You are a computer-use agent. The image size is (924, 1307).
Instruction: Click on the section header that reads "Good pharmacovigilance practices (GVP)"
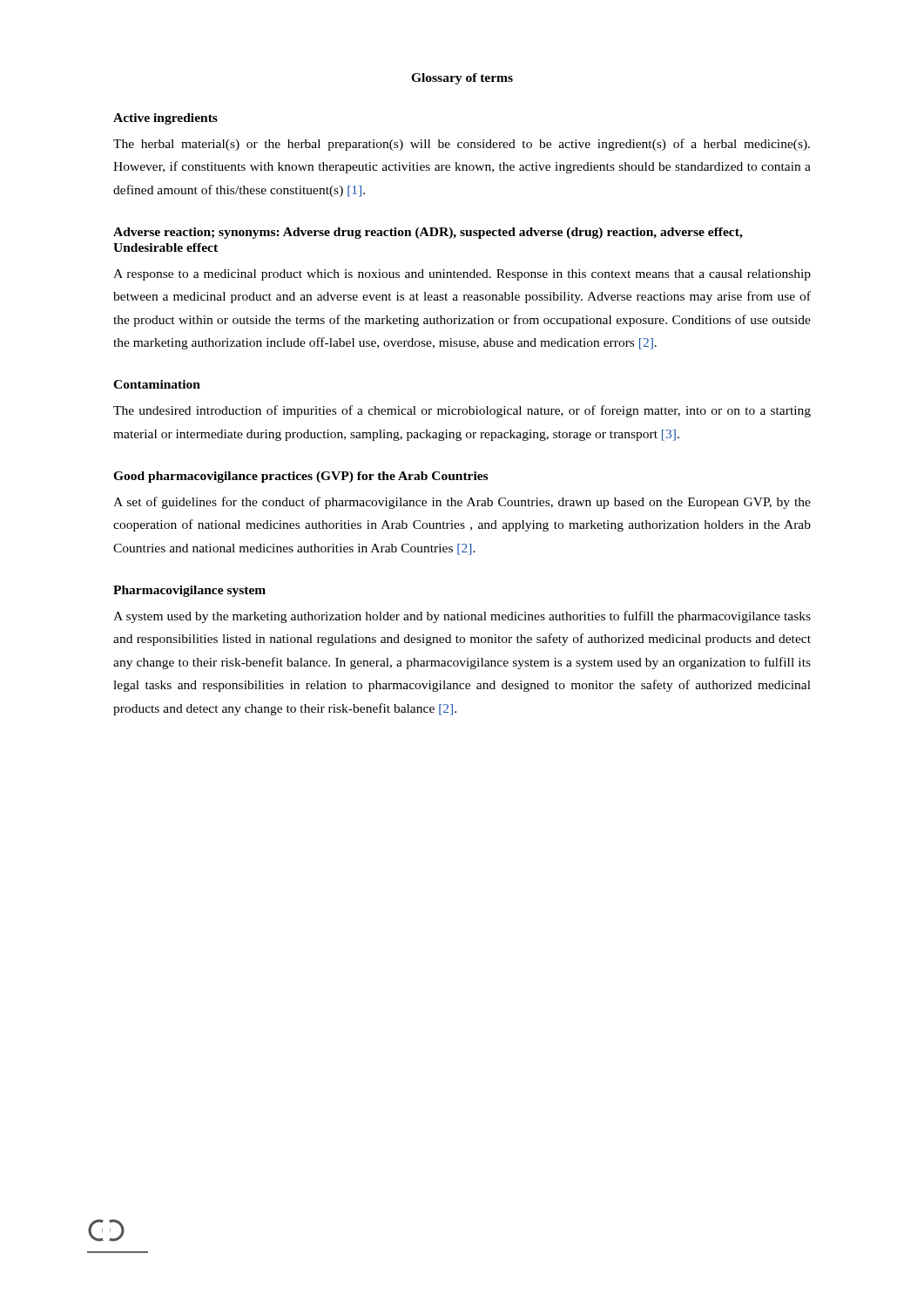[301, 475]
